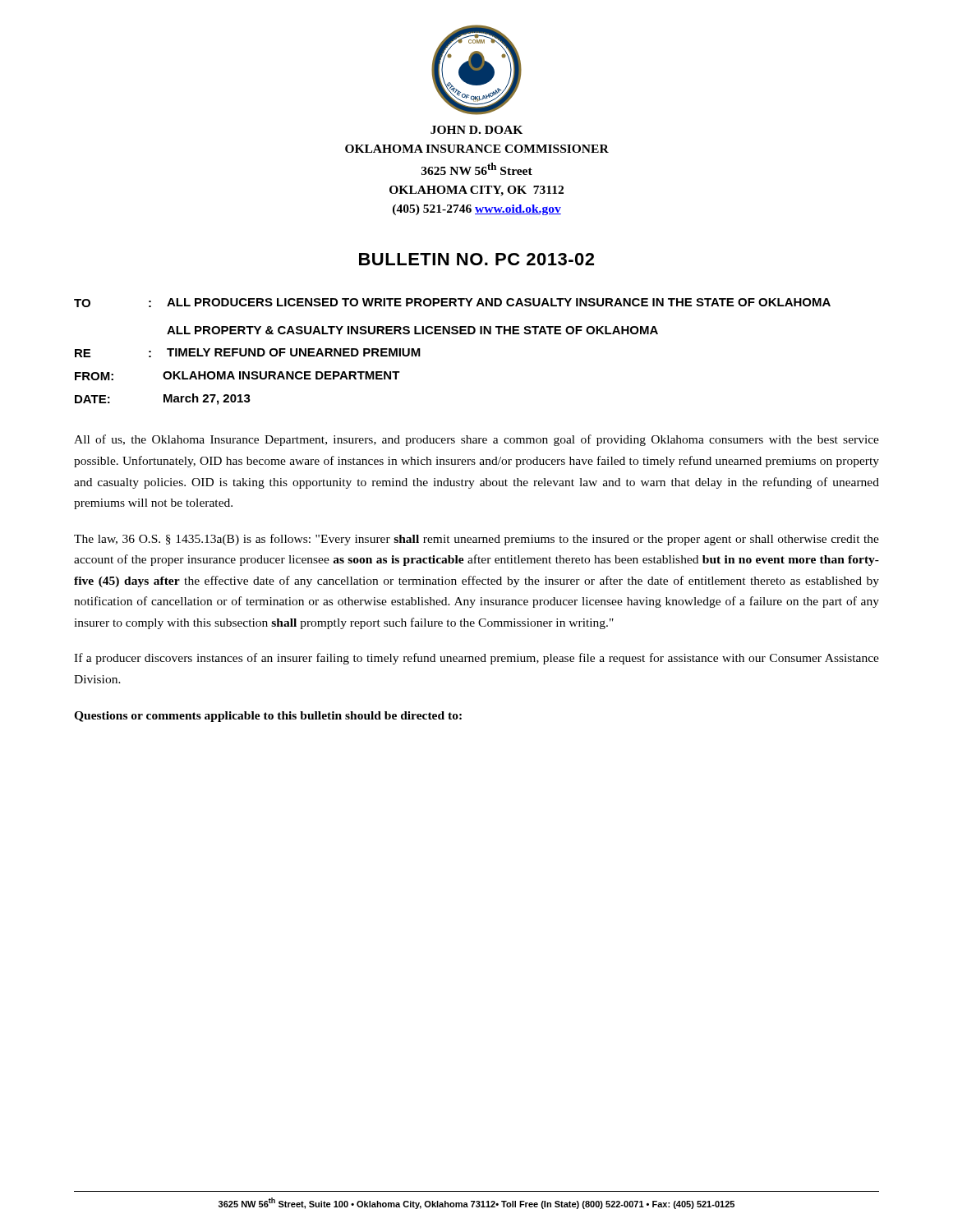
Task: Find the element starting "FROM: OKLAHOMA INSURANCE"
Action: pos(237,376)
